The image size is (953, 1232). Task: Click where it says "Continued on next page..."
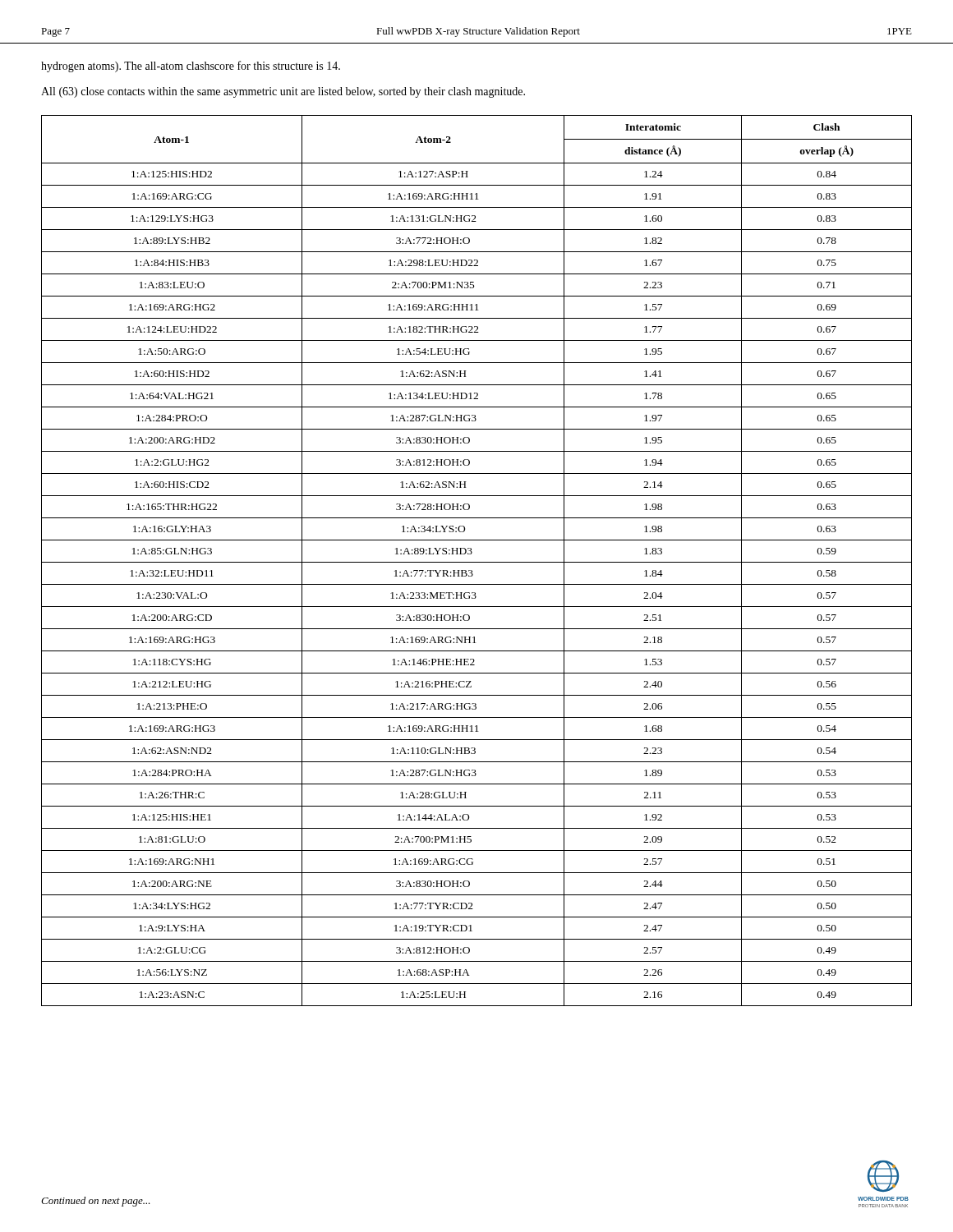click(96, 1200)
